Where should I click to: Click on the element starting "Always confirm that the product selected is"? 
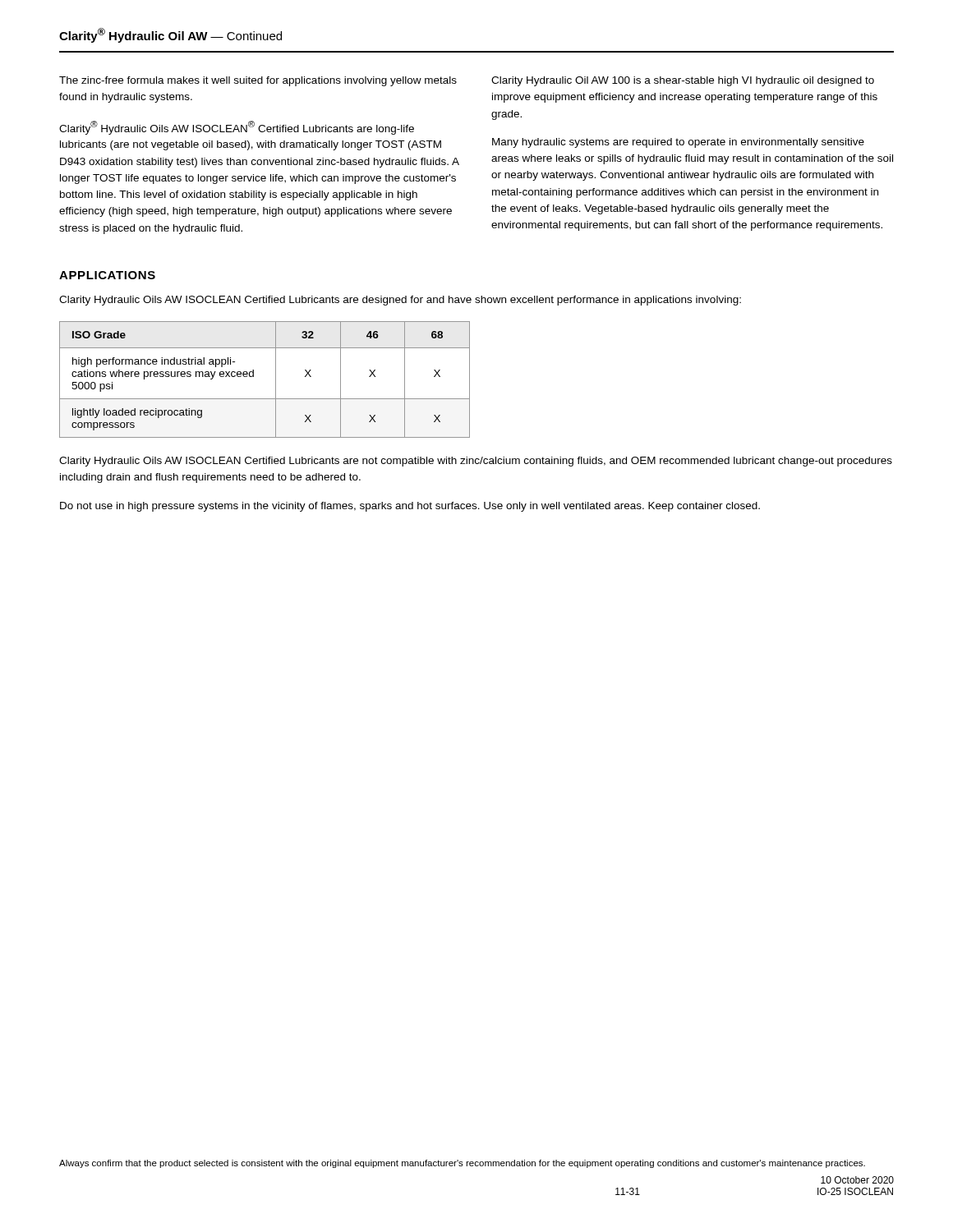(462, 1163)
